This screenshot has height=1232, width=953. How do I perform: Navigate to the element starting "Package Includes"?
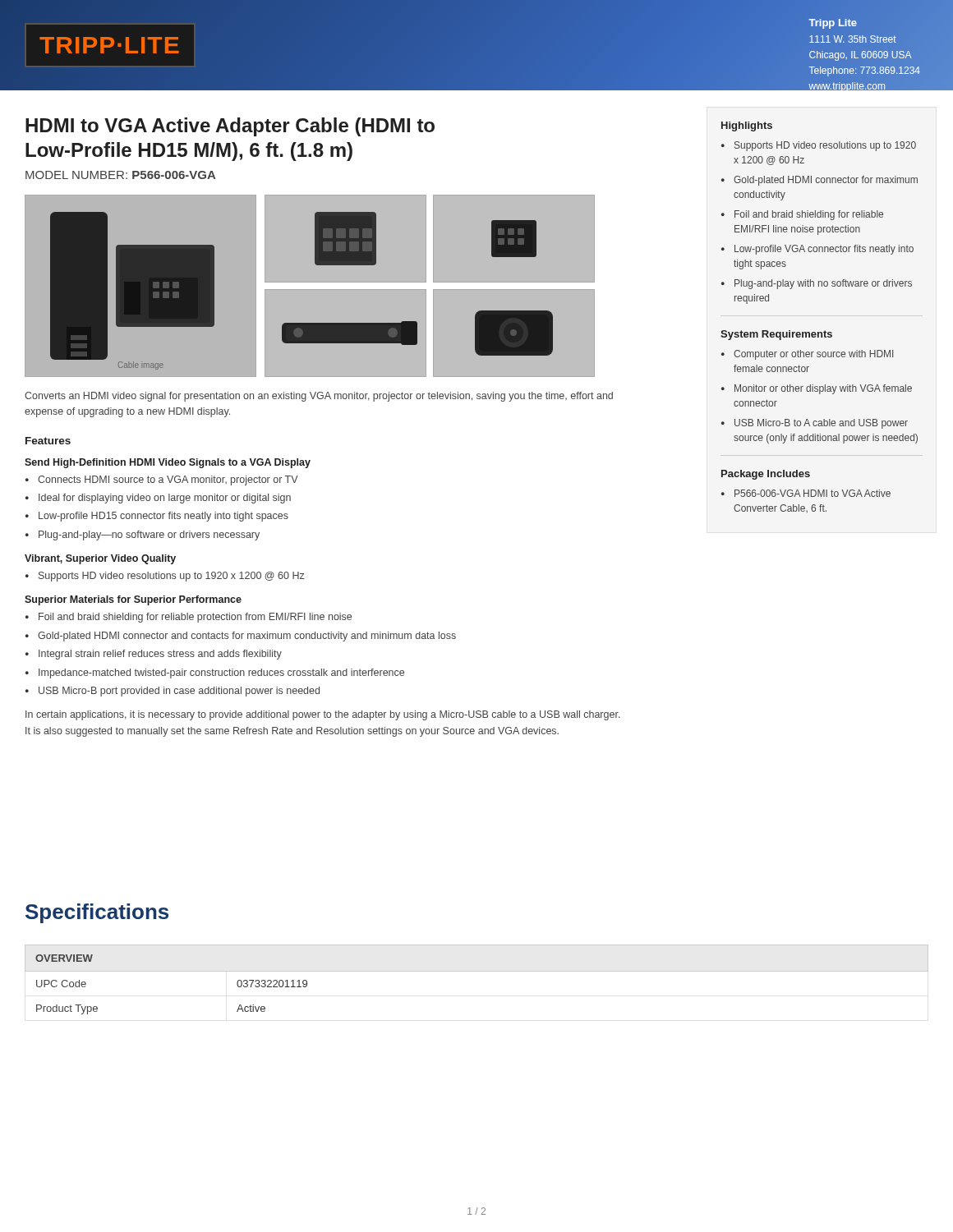tap(765, 473)
